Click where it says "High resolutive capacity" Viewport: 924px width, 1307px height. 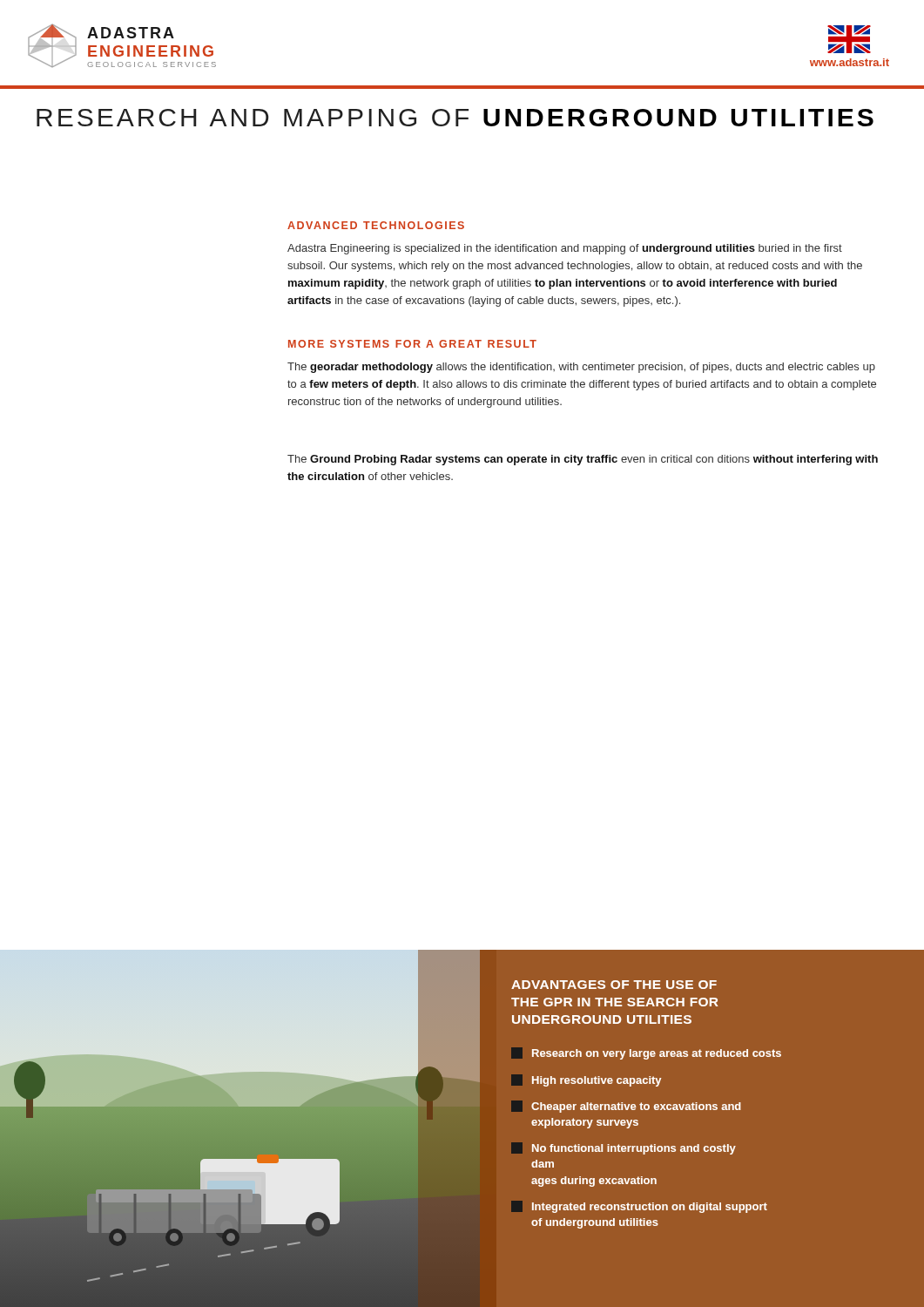586,1080
